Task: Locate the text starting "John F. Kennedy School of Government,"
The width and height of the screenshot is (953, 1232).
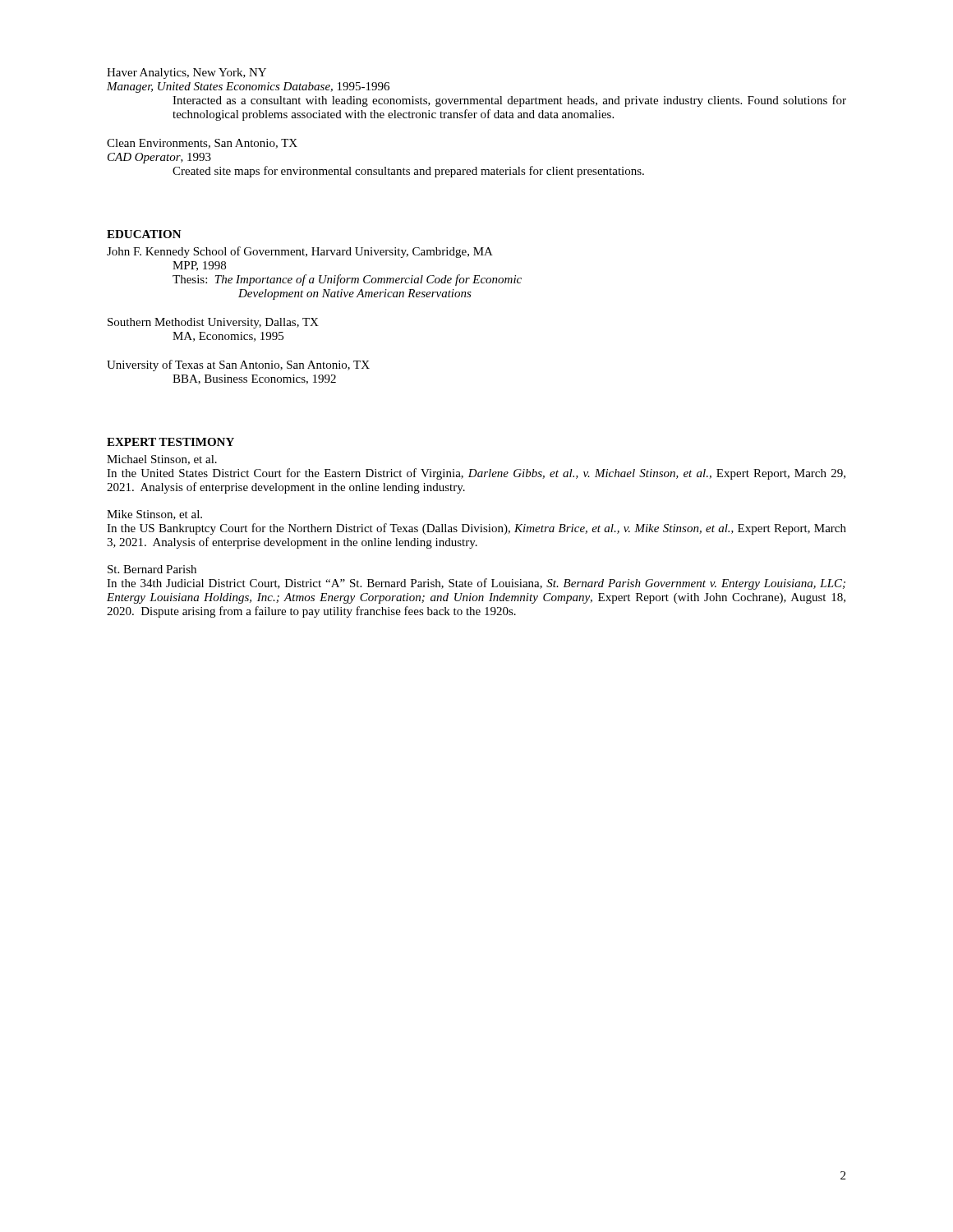Action: click(476, 273)
